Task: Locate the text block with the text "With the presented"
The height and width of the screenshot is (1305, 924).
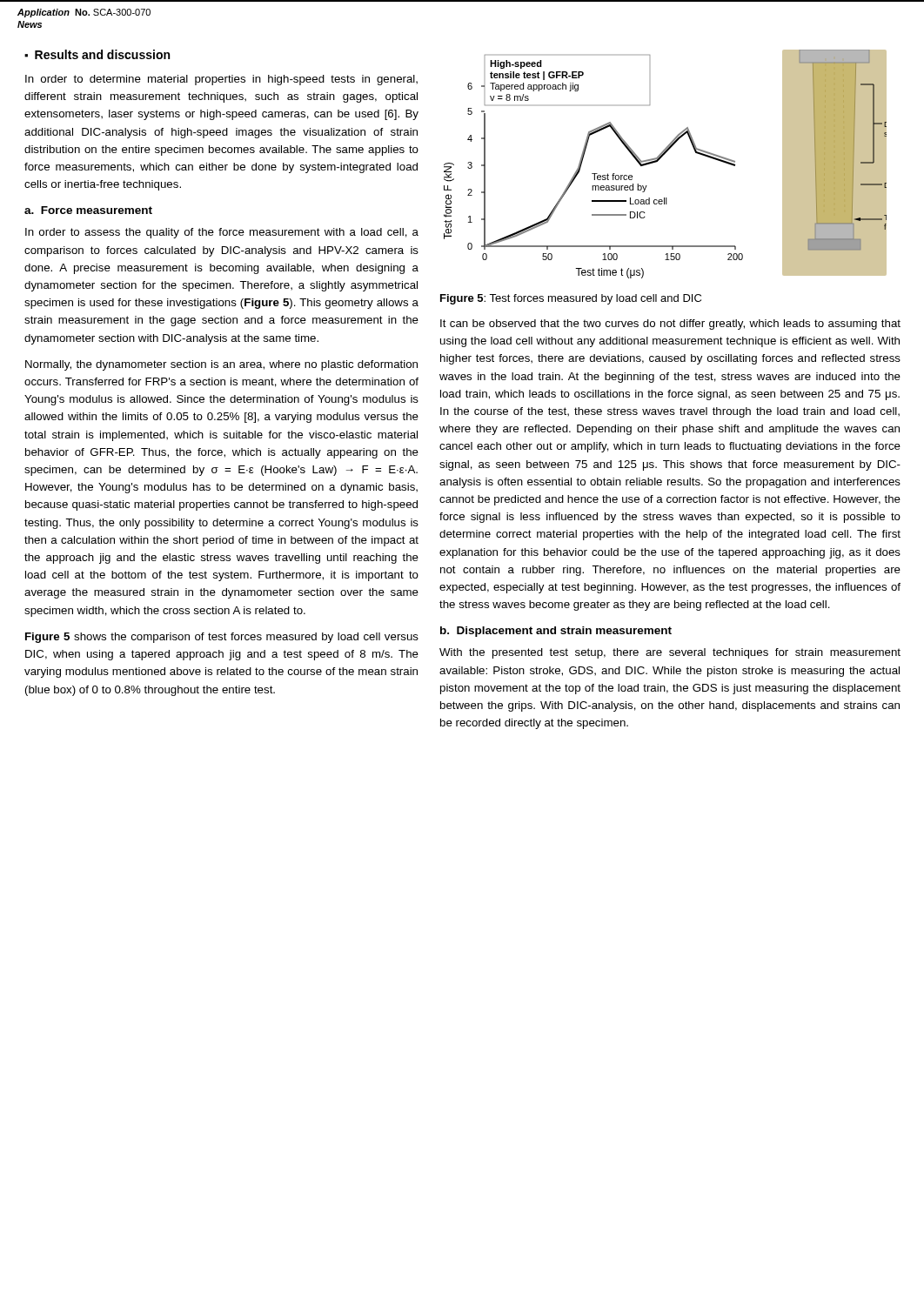Action: 670,688
